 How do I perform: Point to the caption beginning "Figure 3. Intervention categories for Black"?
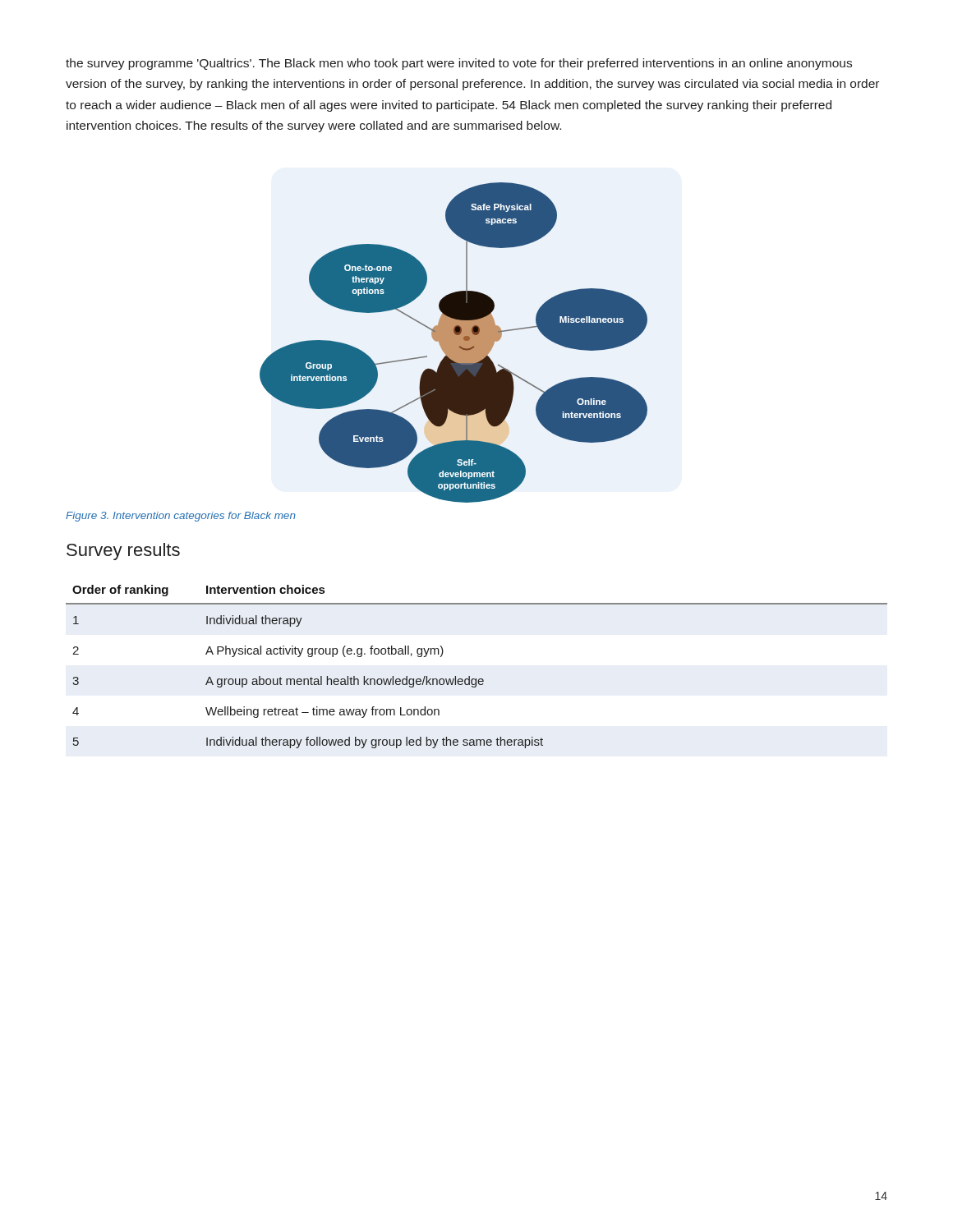[x=181, y=517]
